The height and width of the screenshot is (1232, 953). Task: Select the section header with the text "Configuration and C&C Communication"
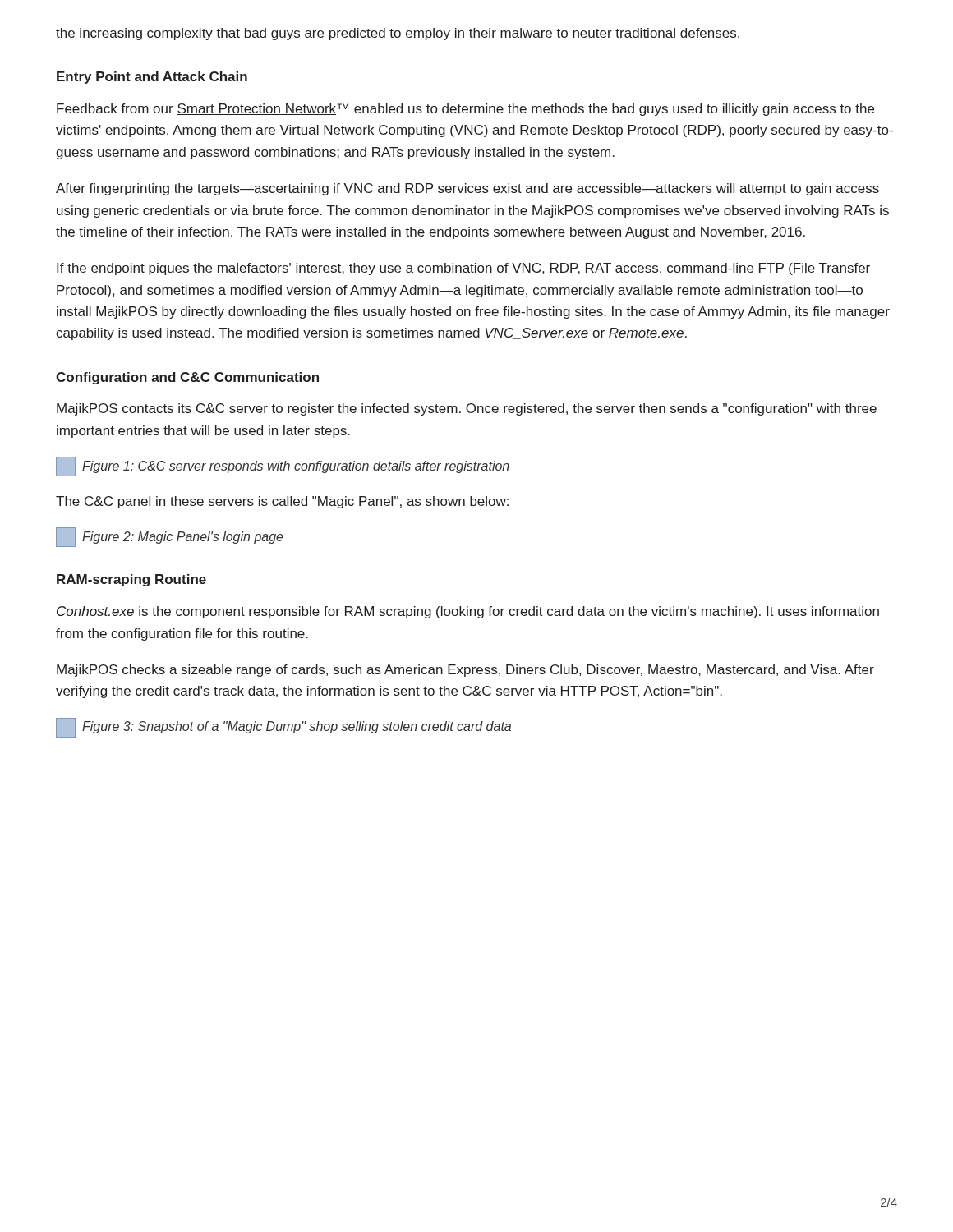187,378
